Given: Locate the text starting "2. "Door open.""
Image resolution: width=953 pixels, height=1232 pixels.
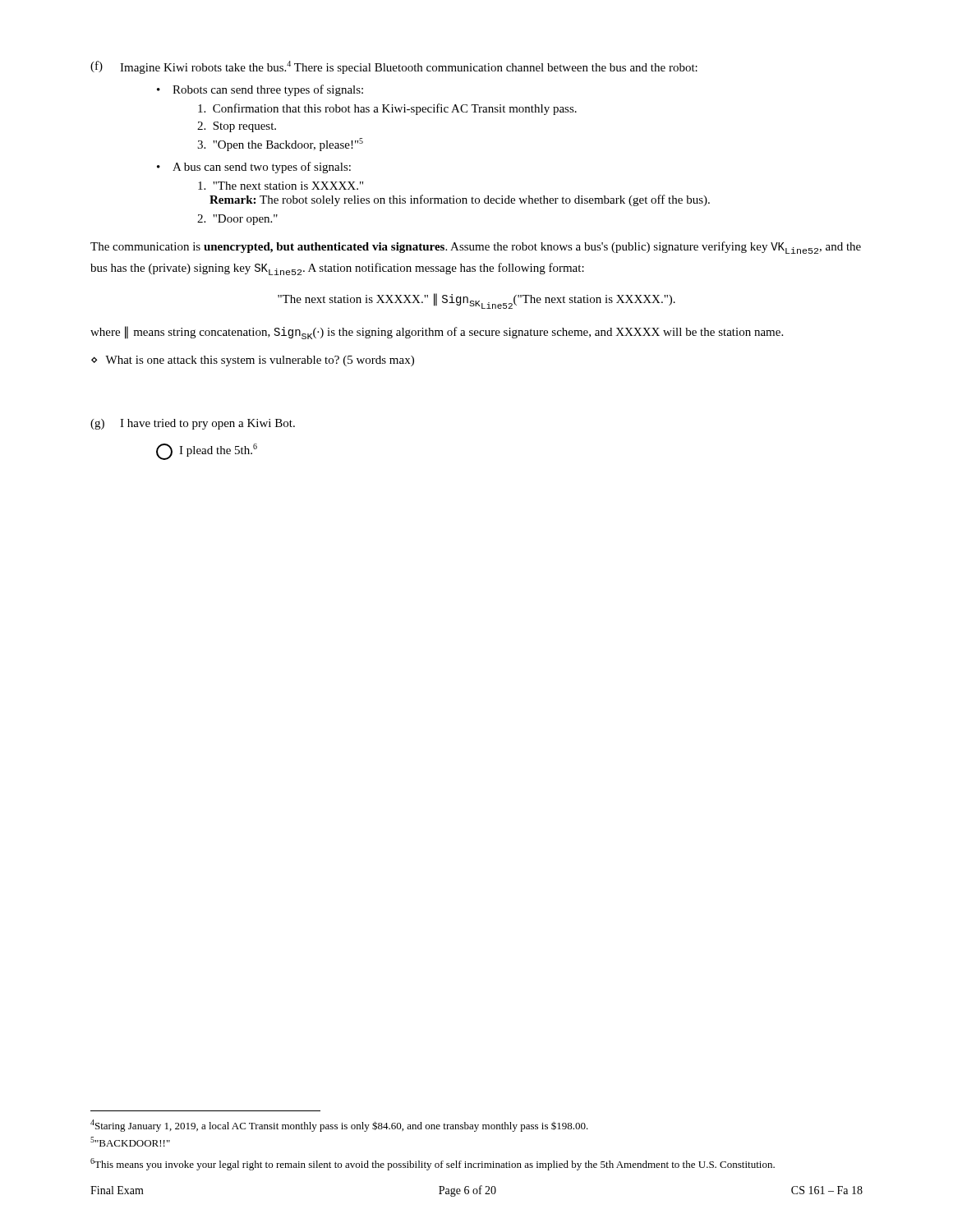Looking at the screenshot, I should click(238, 218).
